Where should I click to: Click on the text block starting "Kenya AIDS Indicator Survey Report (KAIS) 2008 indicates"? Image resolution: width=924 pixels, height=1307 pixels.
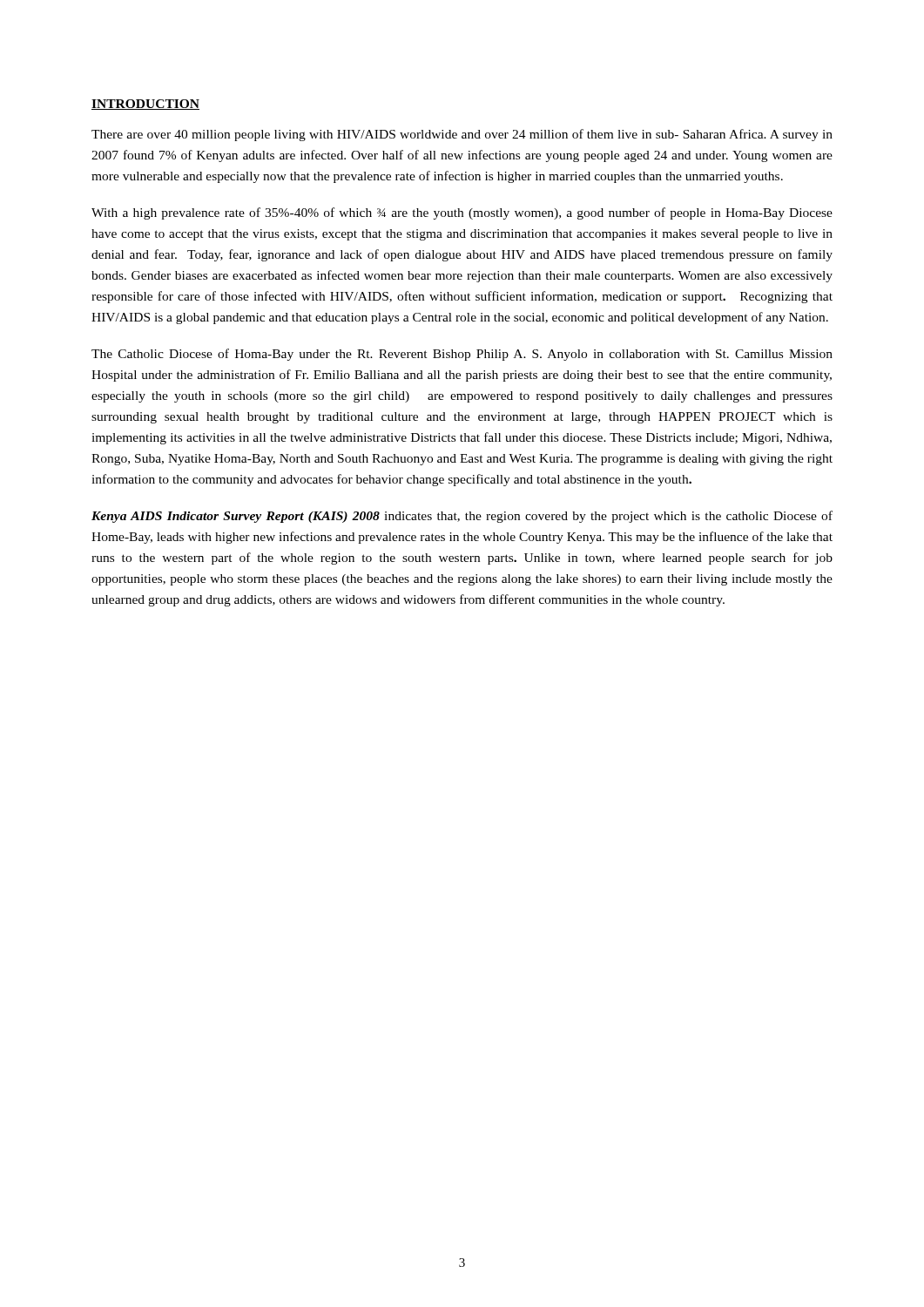coord(462,557)
